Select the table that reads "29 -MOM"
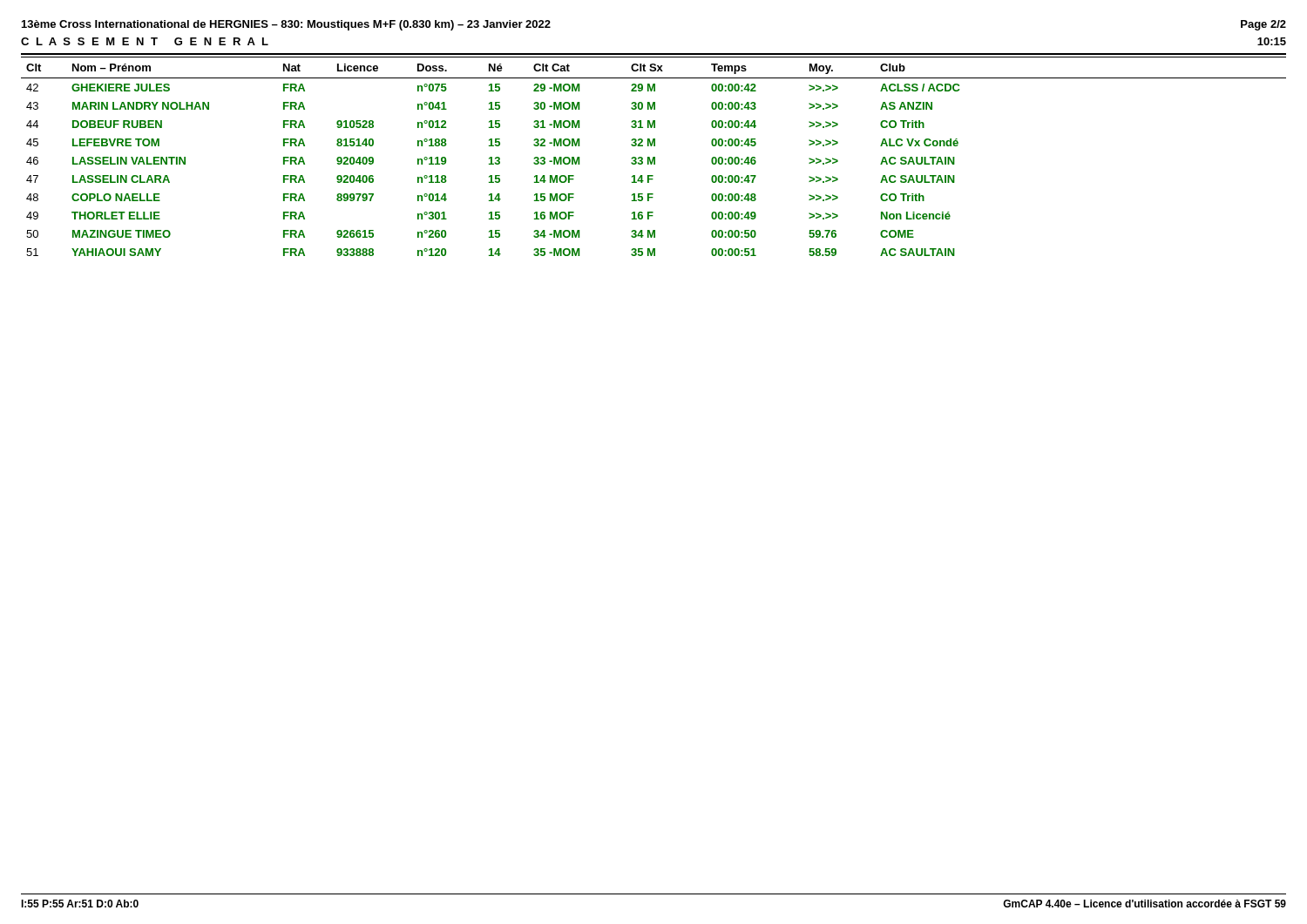 tap(654, 159)
